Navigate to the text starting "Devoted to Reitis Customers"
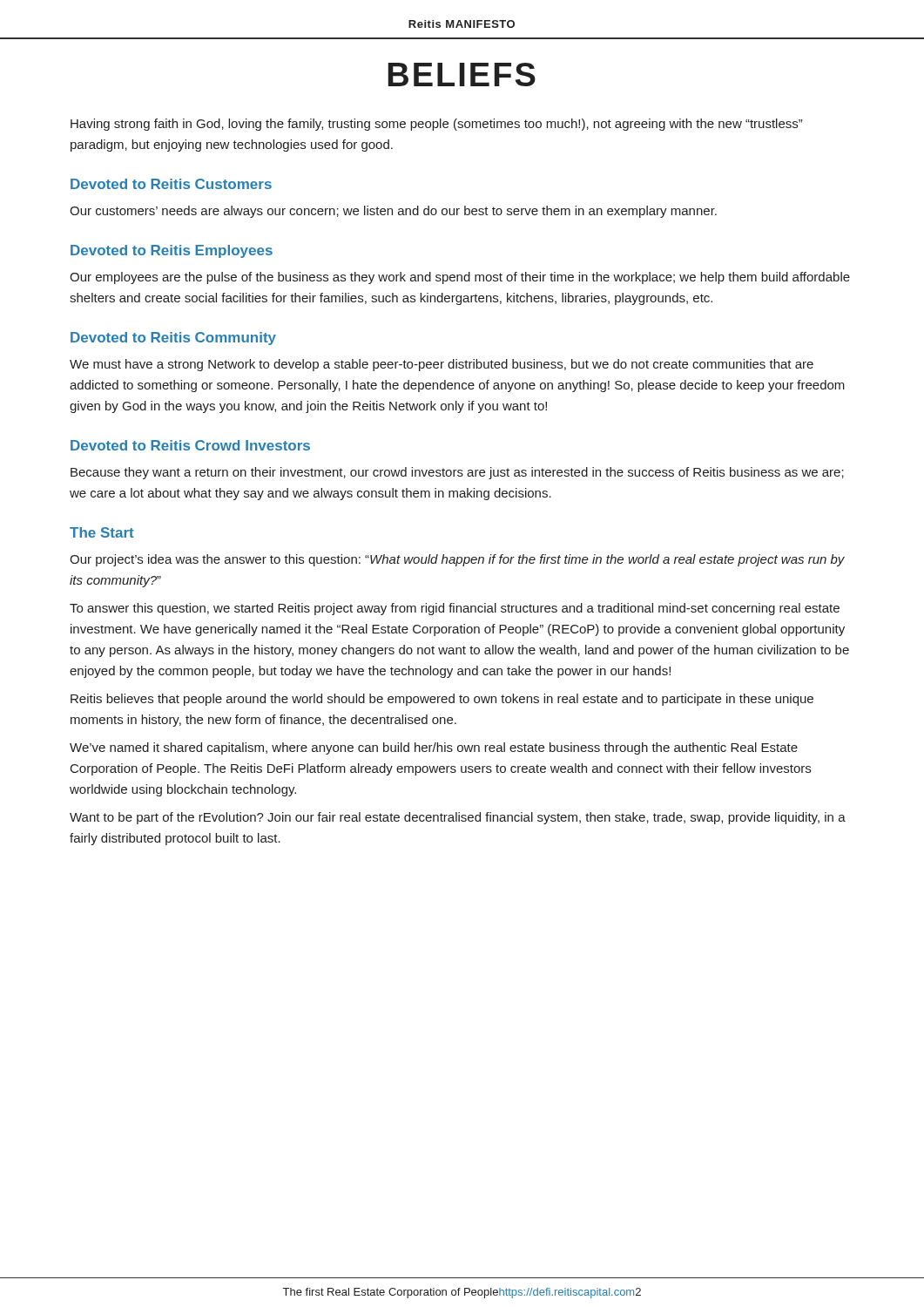This screenshot has width=924, height=1307. pos(171,184)
